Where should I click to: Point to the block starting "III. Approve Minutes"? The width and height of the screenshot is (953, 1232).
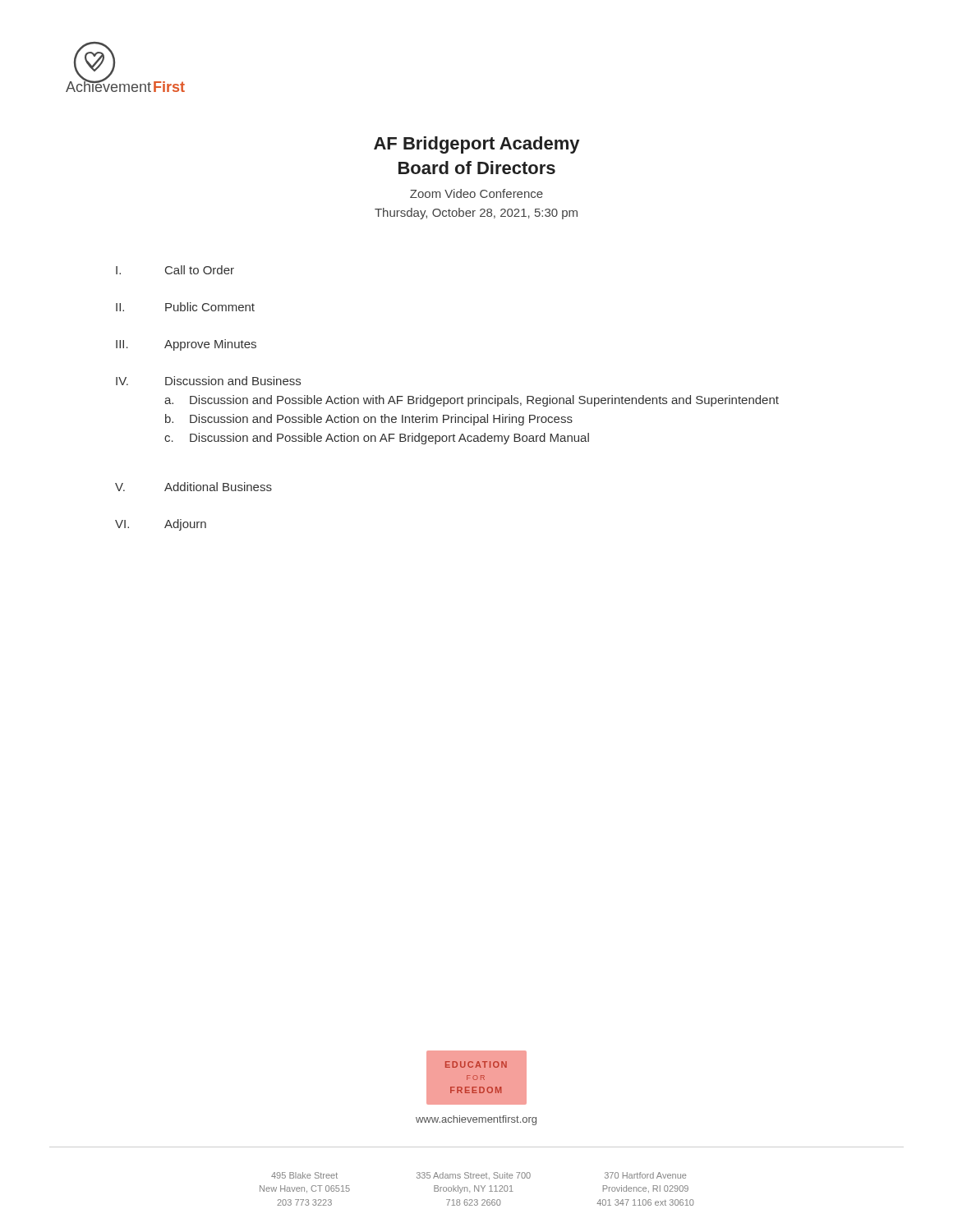pyautogui.click(x=186, y=345)
